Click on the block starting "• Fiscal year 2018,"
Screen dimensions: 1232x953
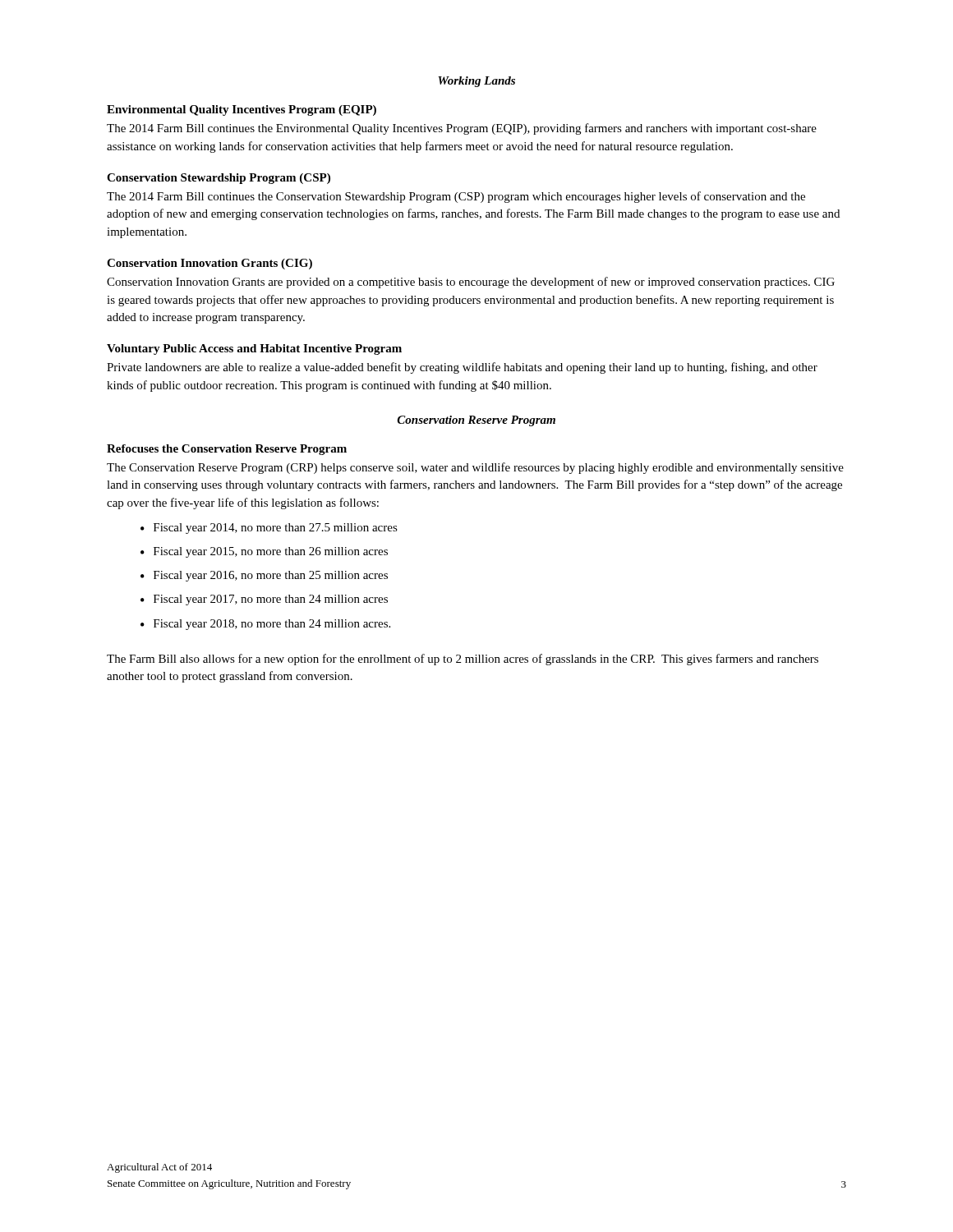pyautogui.click(x=266, y=625)
